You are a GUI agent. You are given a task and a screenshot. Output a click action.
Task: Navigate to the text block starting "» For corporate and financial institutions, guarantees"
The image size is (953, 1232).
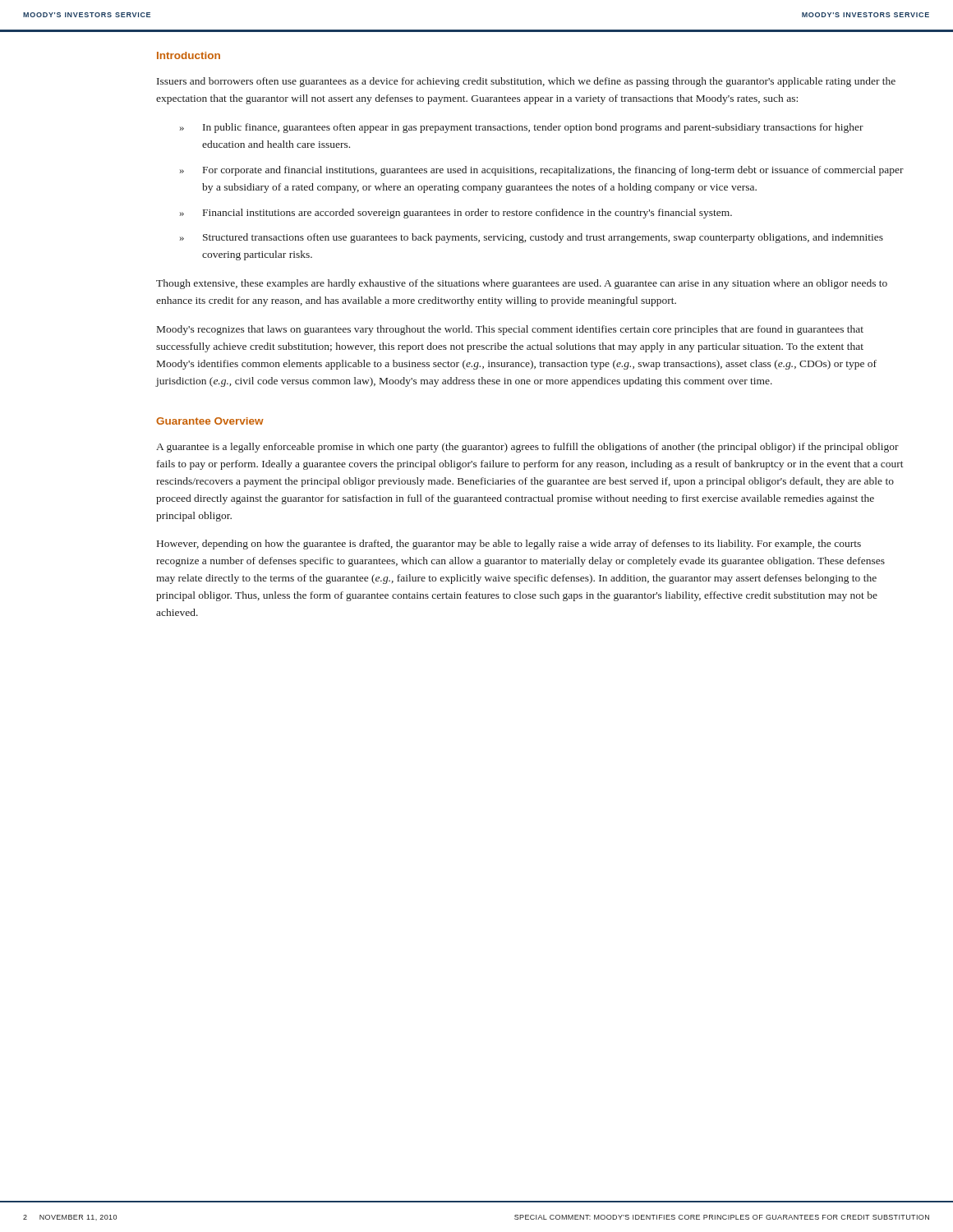click(541, 179)
